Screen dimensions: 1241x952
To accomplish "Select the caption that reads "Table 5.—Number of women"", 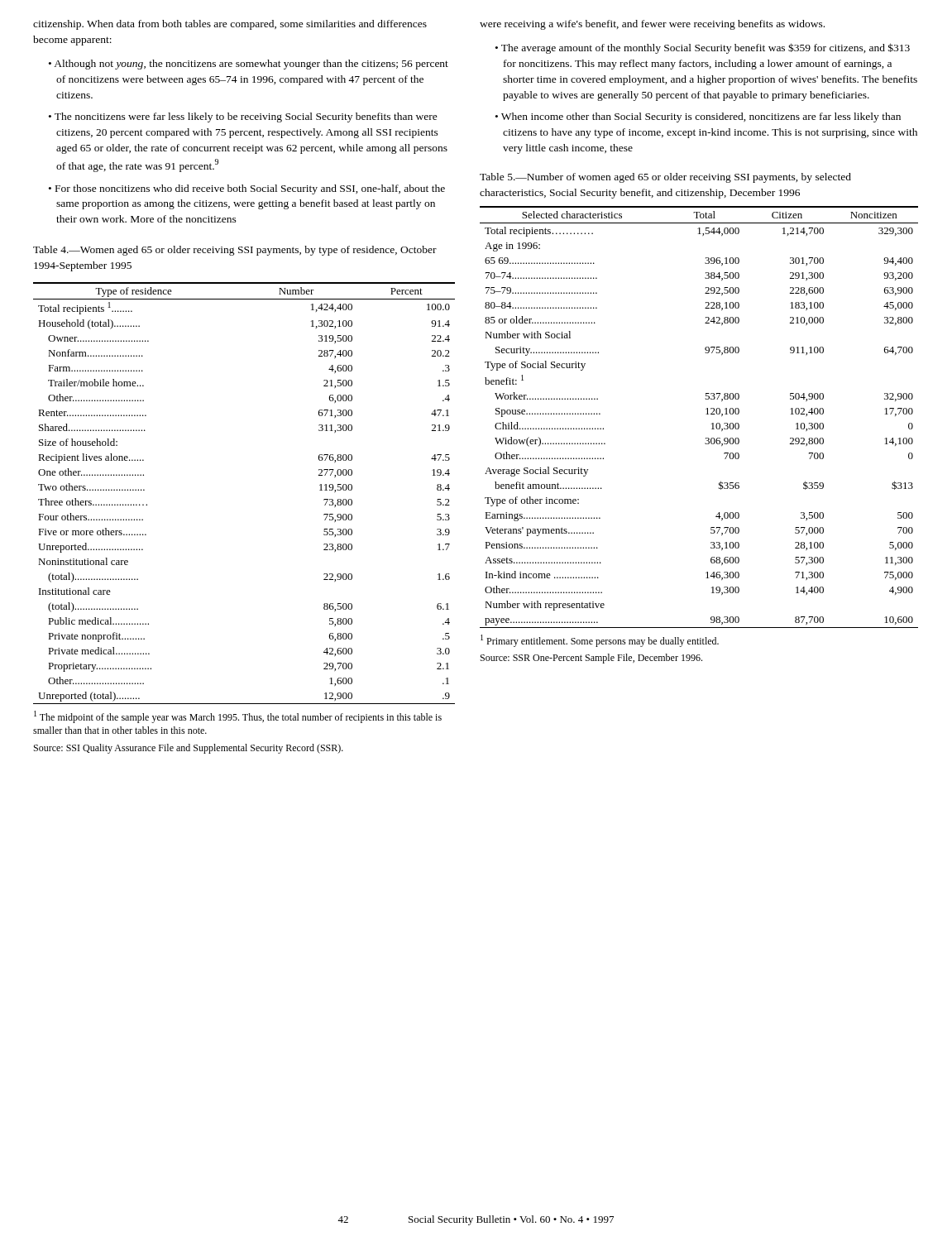I will pyautogui.click(x=665, y=185).
